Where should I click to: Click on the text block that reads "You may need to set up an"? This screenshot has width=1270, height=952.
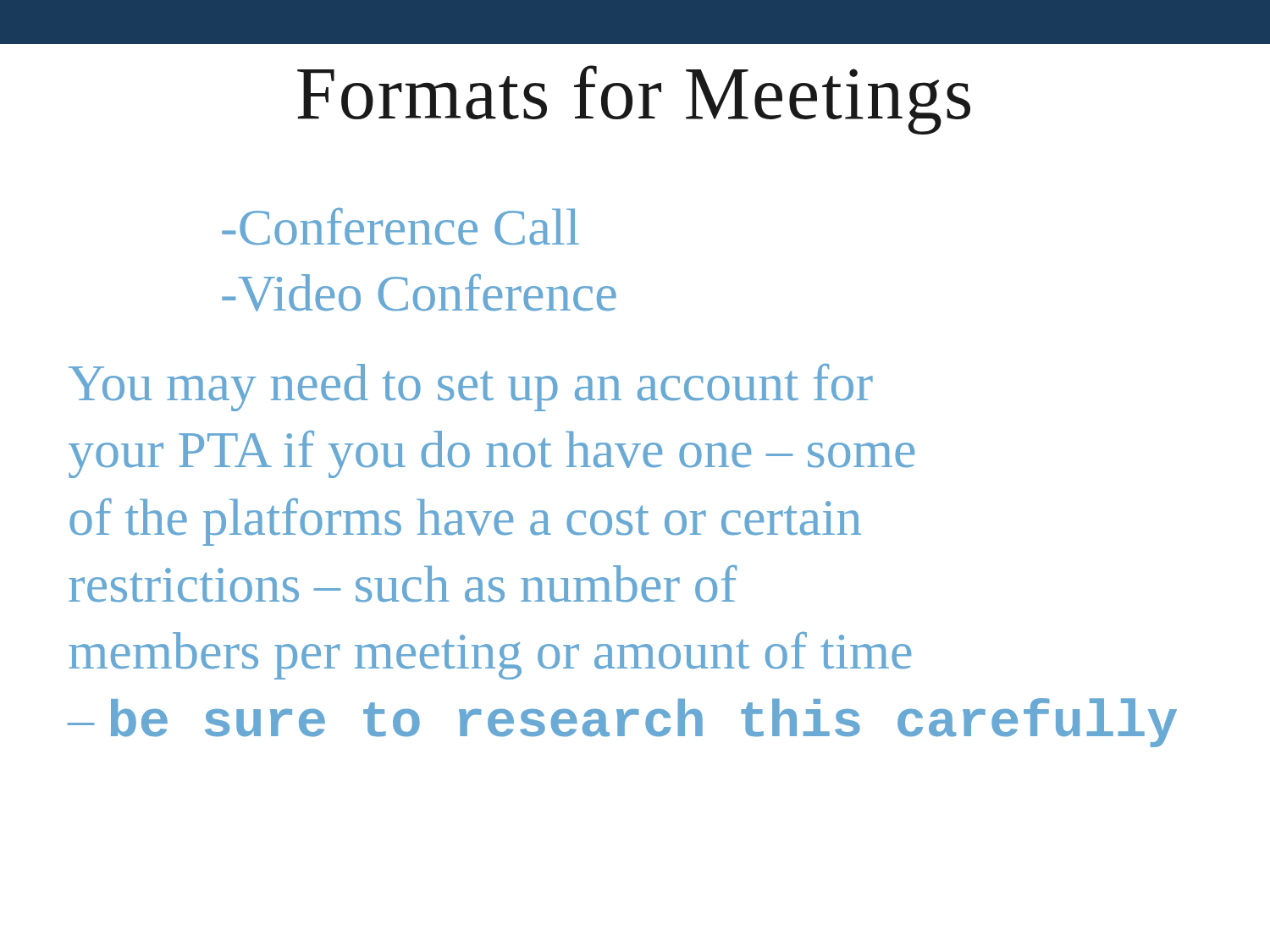(623, 553)
